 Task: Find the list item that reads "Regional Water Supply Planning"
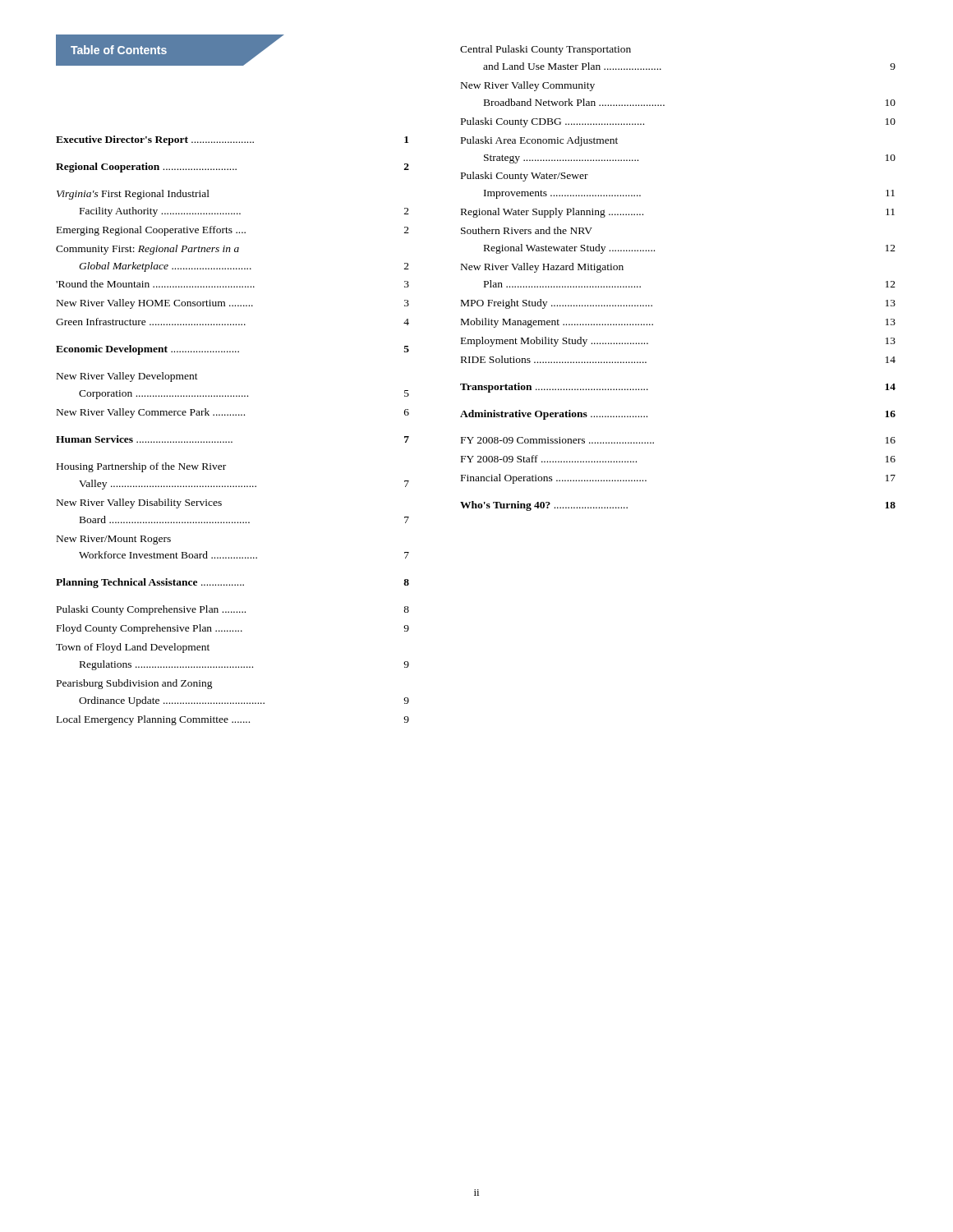click(550, 212)
